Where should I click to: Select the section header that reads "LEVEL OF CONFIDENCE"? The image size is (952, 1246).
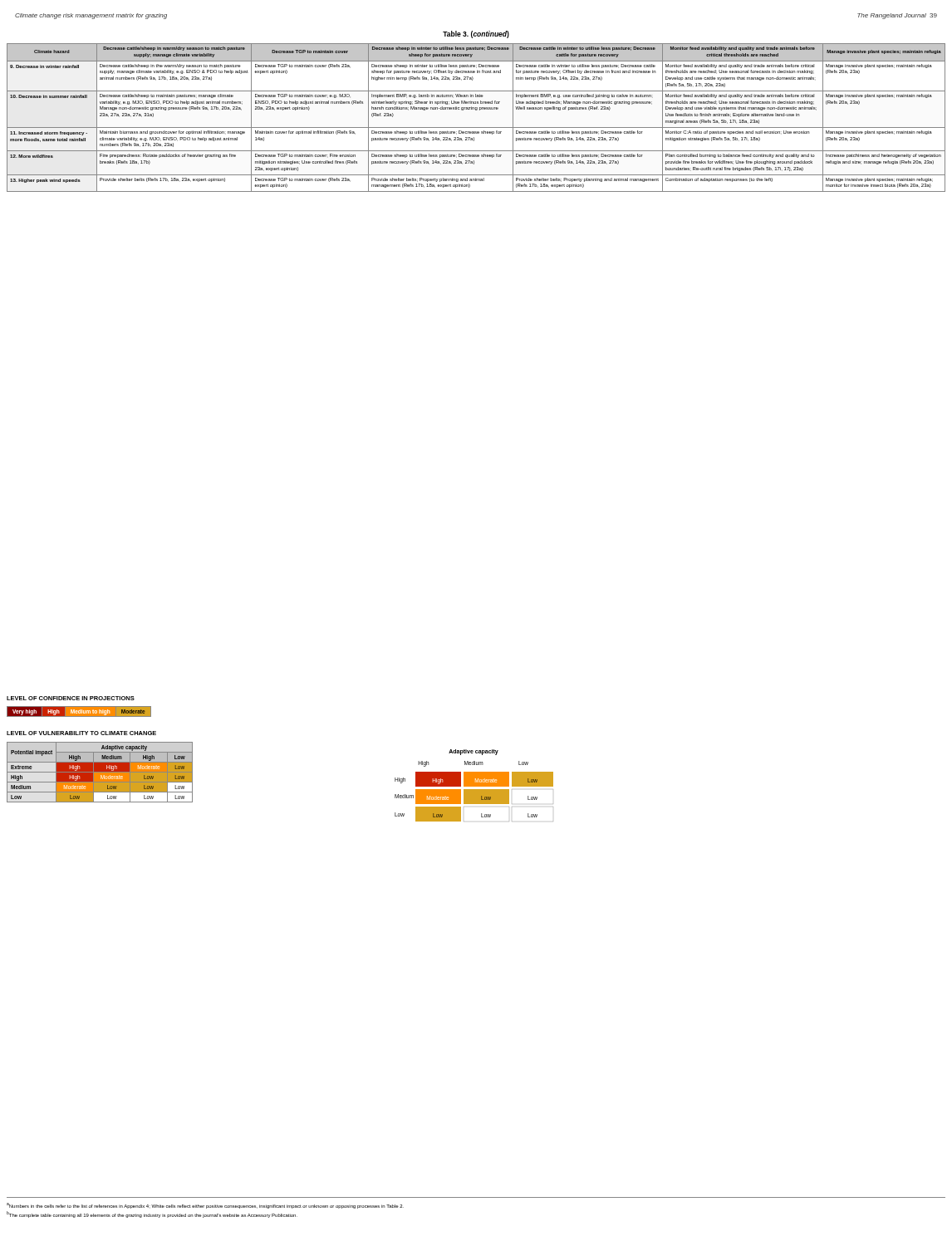point(70,698)
